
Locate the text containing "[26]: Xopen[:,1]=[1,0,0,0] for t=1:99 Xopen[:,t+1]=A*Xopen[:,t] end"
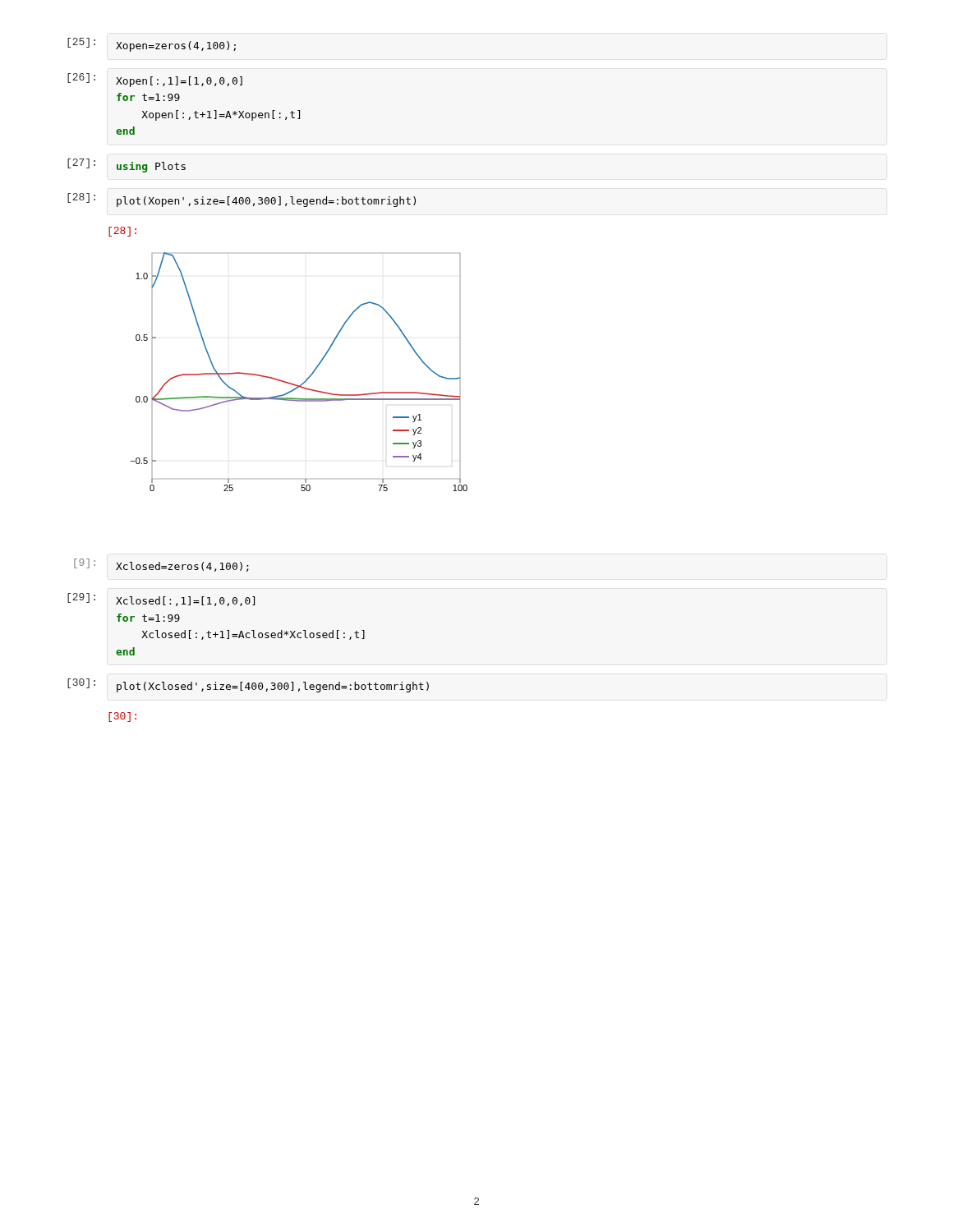tap(155, 80)
